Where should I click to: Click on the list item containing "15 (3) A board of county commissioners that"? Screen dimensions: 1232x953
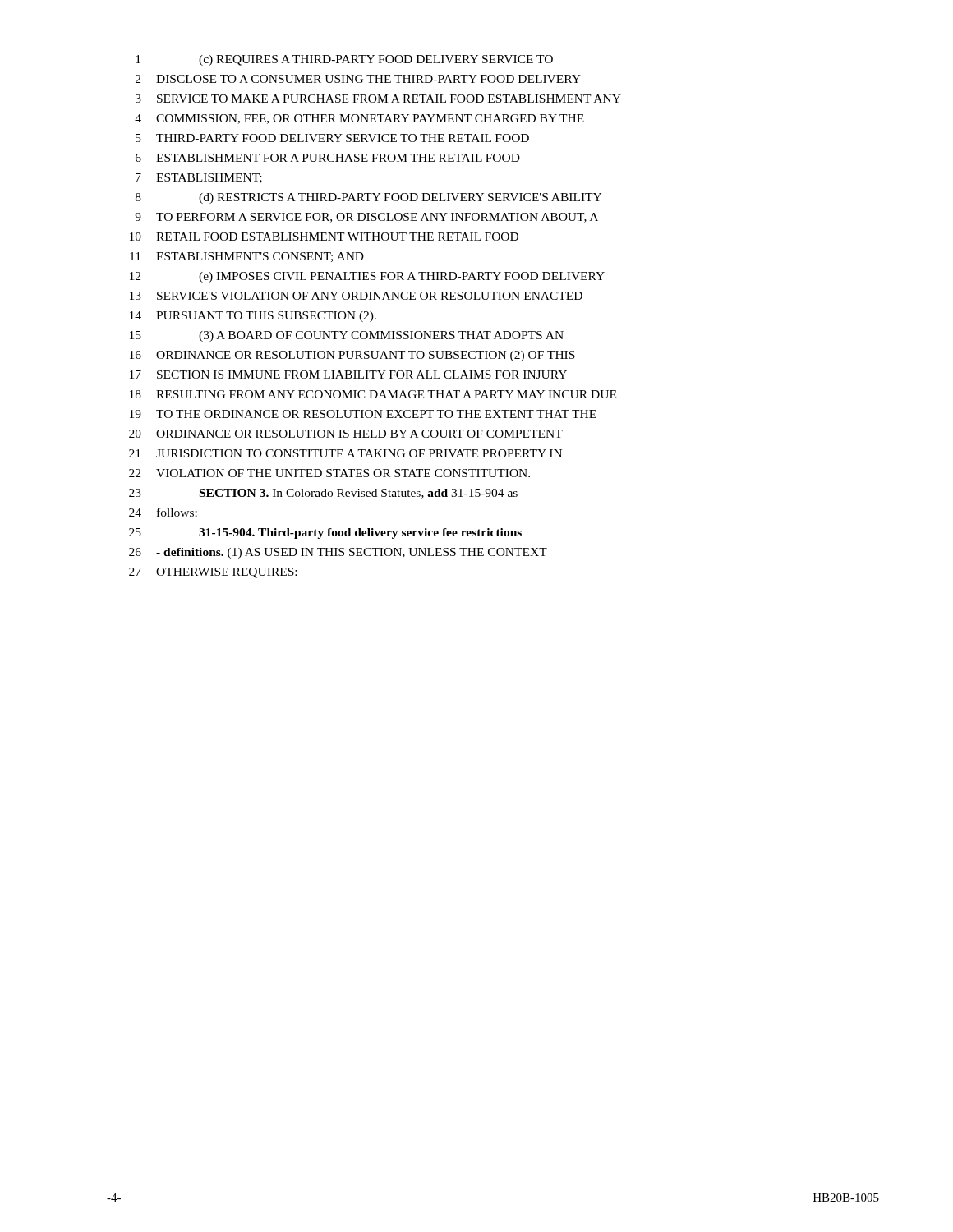(493, 404)
